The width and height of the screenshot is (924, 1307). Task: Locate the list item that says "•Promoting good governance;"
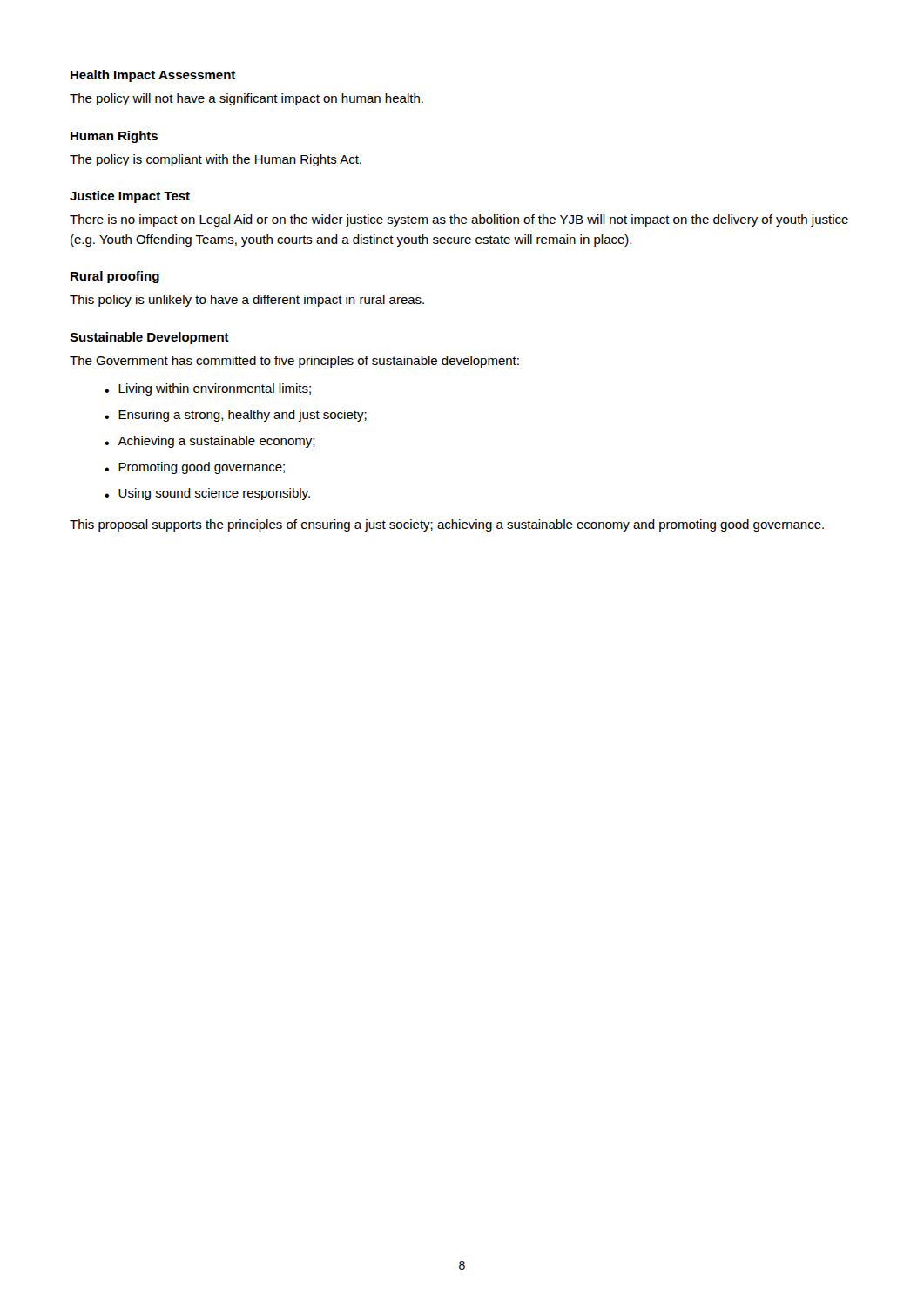click(195, 469)
